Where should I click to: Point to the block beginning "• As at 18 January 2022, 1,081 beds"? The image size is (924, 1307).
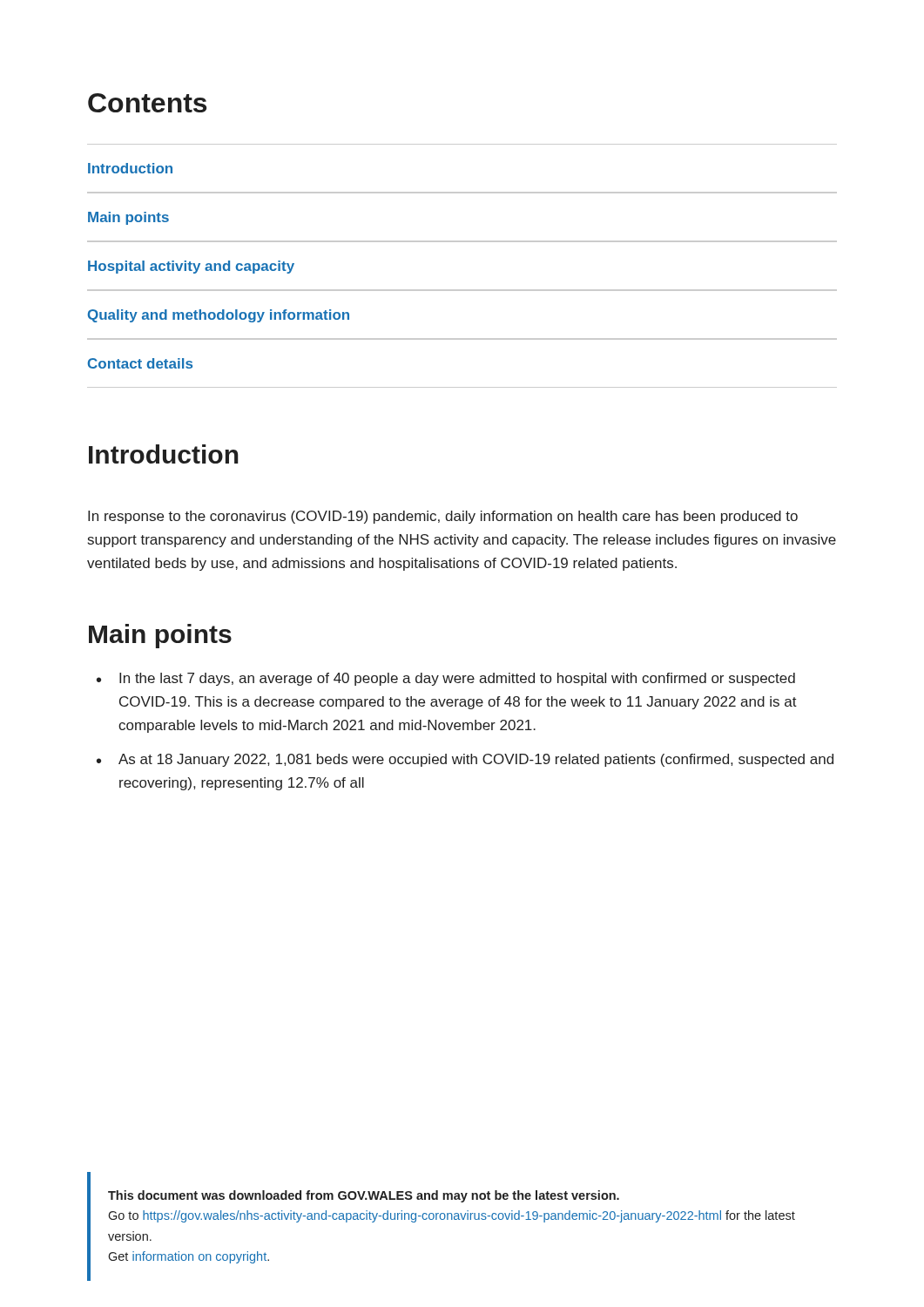click(462, 771)
